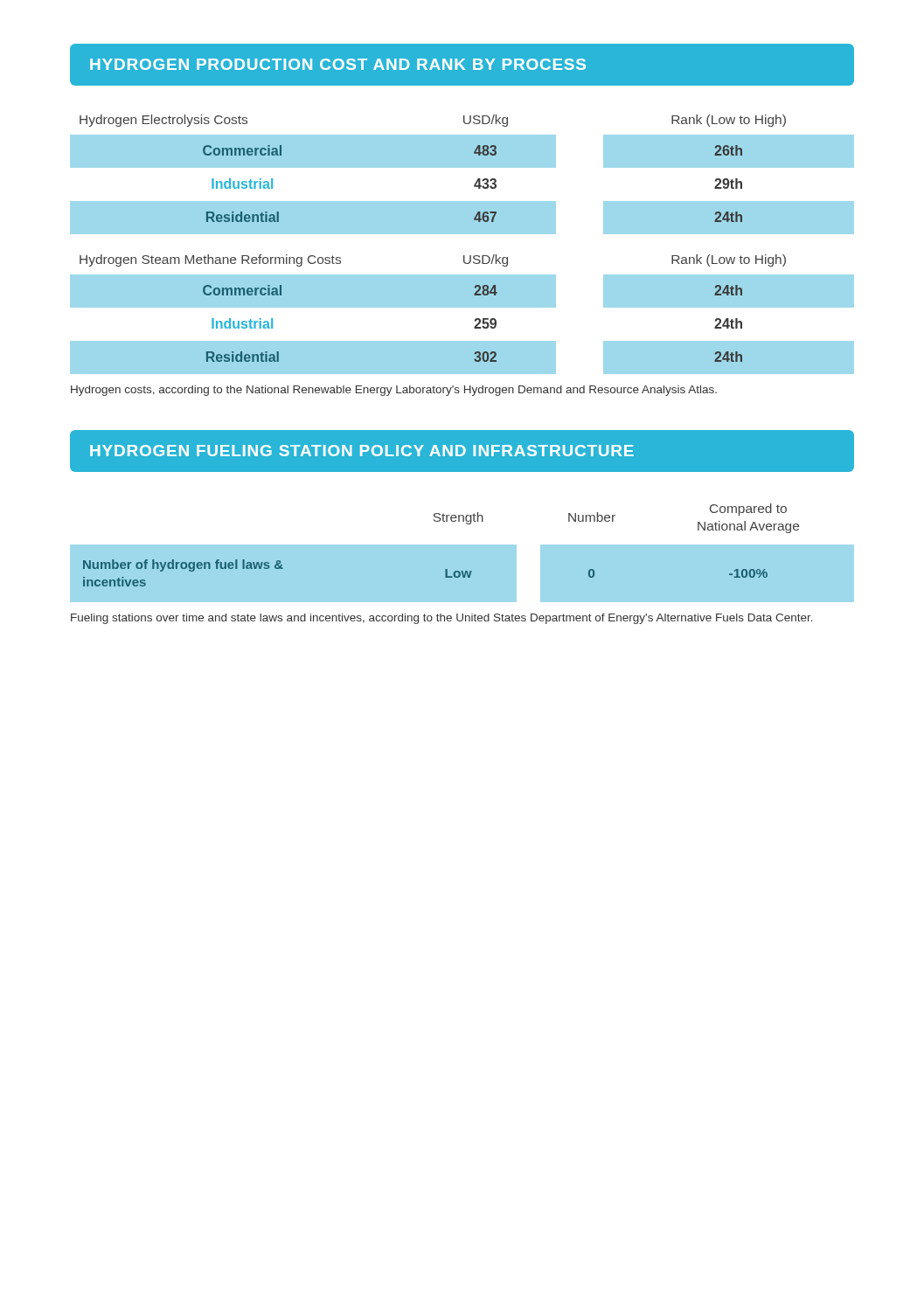Find the element starting "Hydrogen costs, according to the National Renewable"
The width and height of the screenshot is (924, 1311).
point(462,390)
